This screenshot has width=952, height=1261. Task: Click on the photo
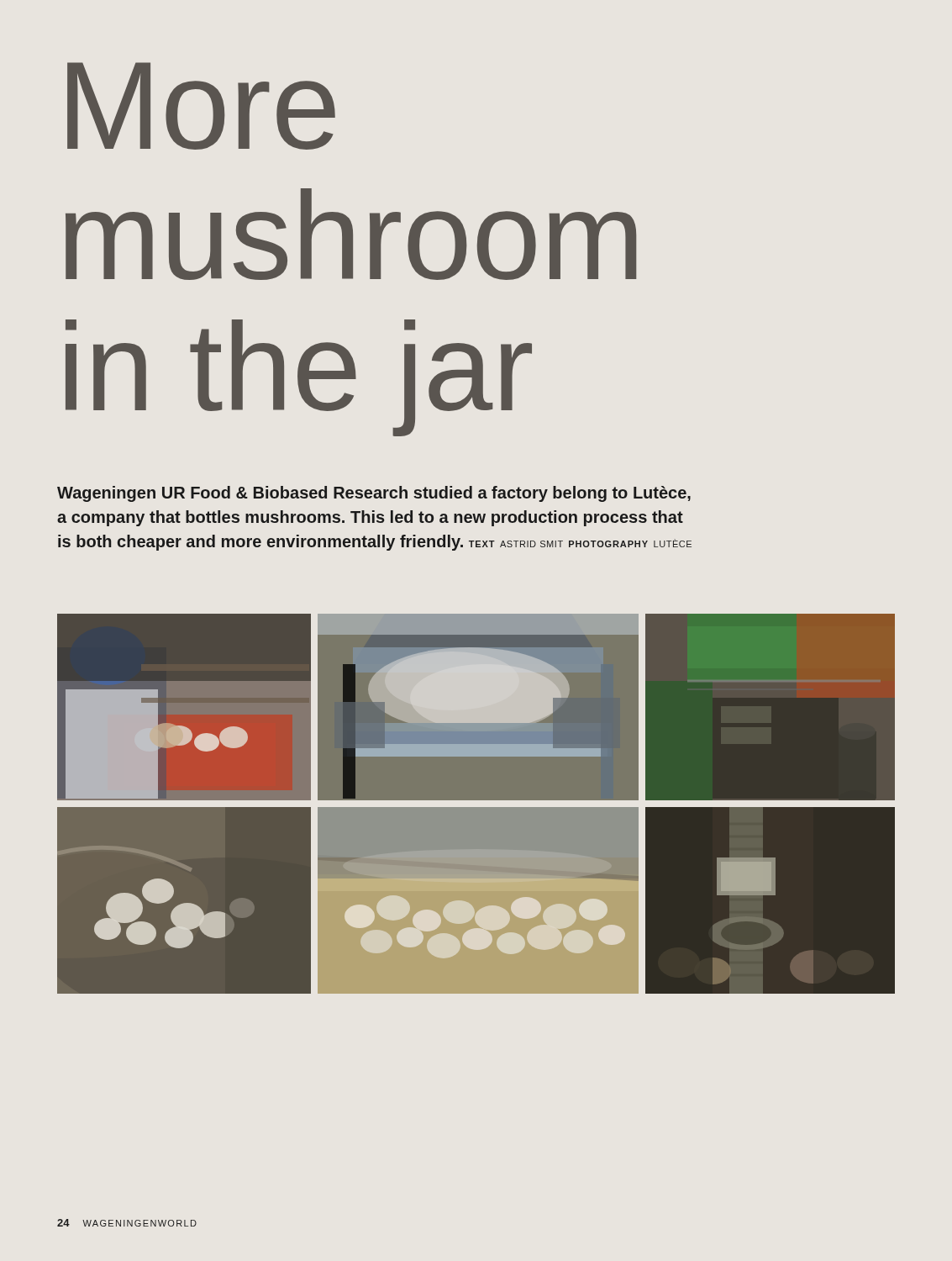pos(476,807)
